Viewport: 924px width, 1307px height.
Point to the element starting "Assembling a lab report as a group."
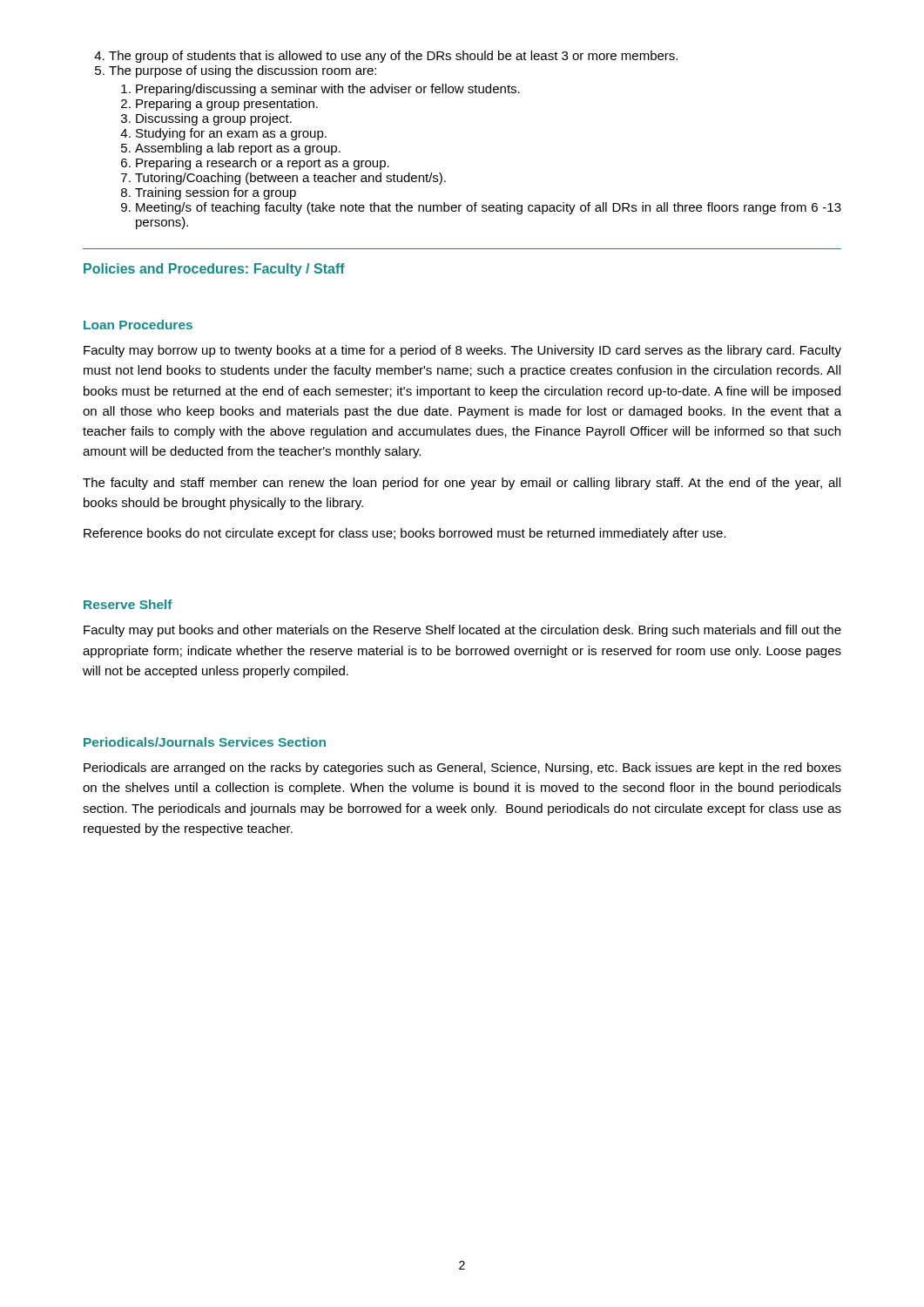click(x=238, y=149)
